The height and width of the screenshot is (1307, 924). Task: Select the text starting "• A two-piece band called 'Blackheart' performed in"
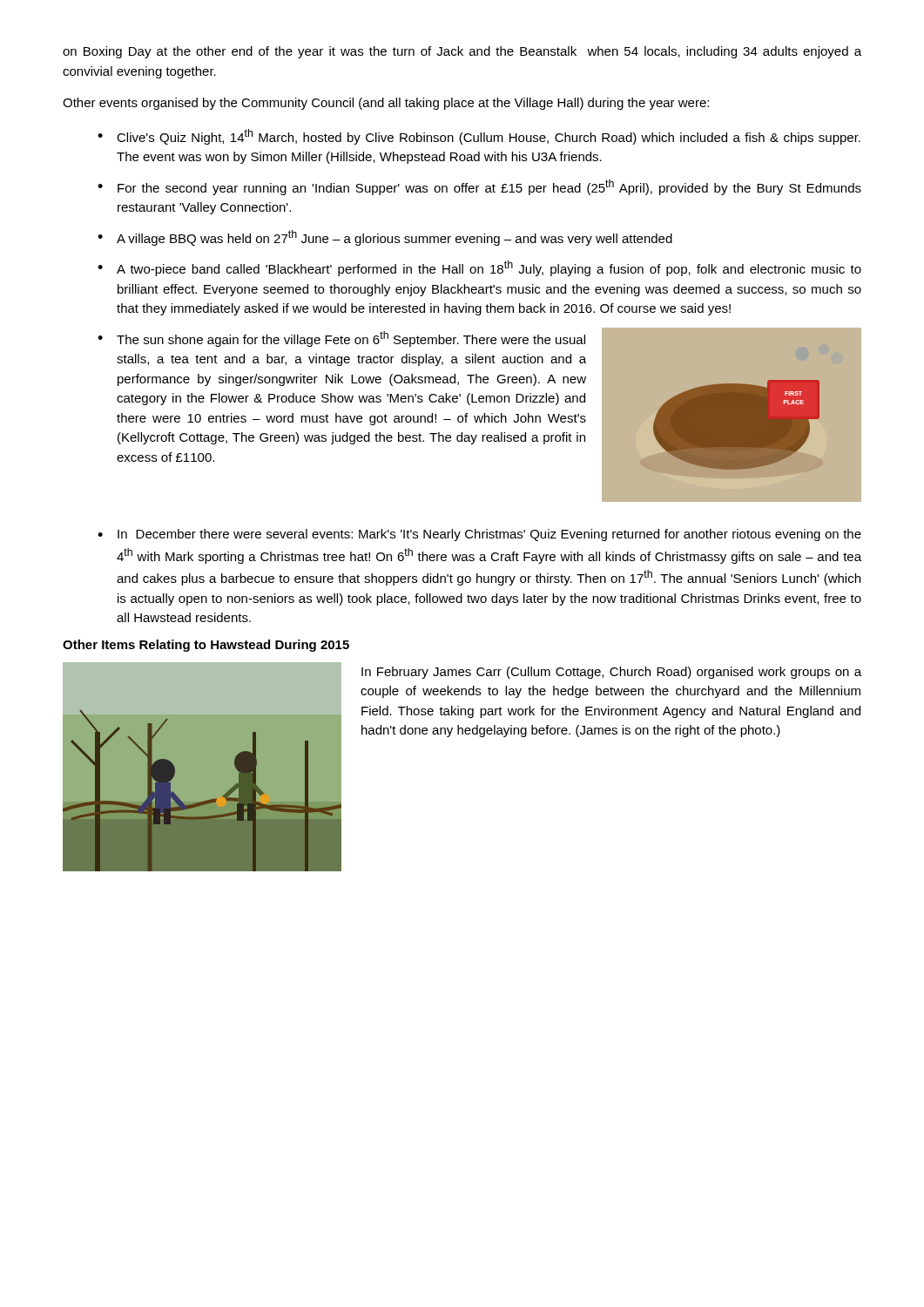479,288
